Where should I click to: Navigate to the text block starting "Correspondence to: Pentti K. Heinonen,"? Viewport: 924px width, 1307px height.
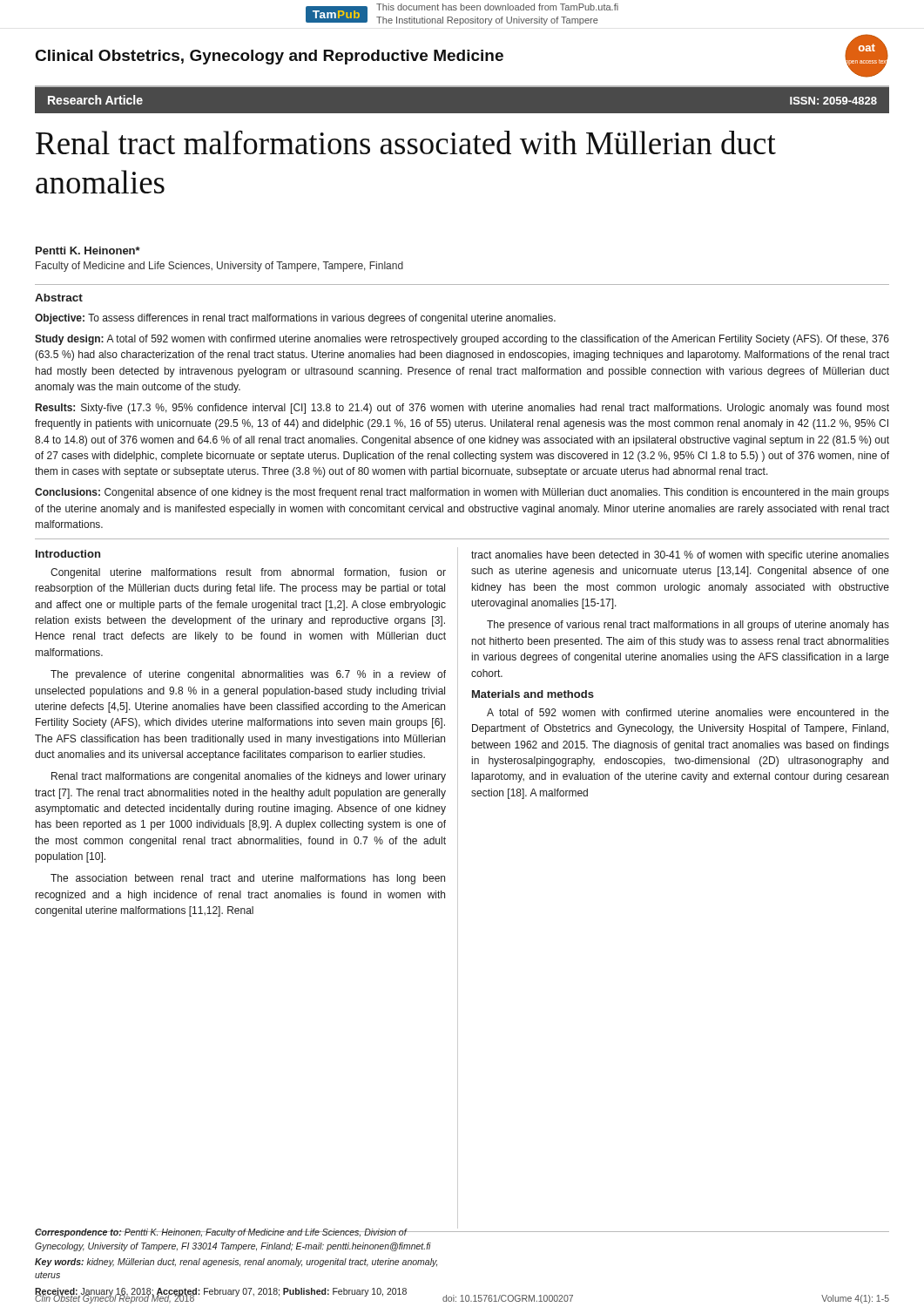pyautogui.click(x=233, y=1239)
